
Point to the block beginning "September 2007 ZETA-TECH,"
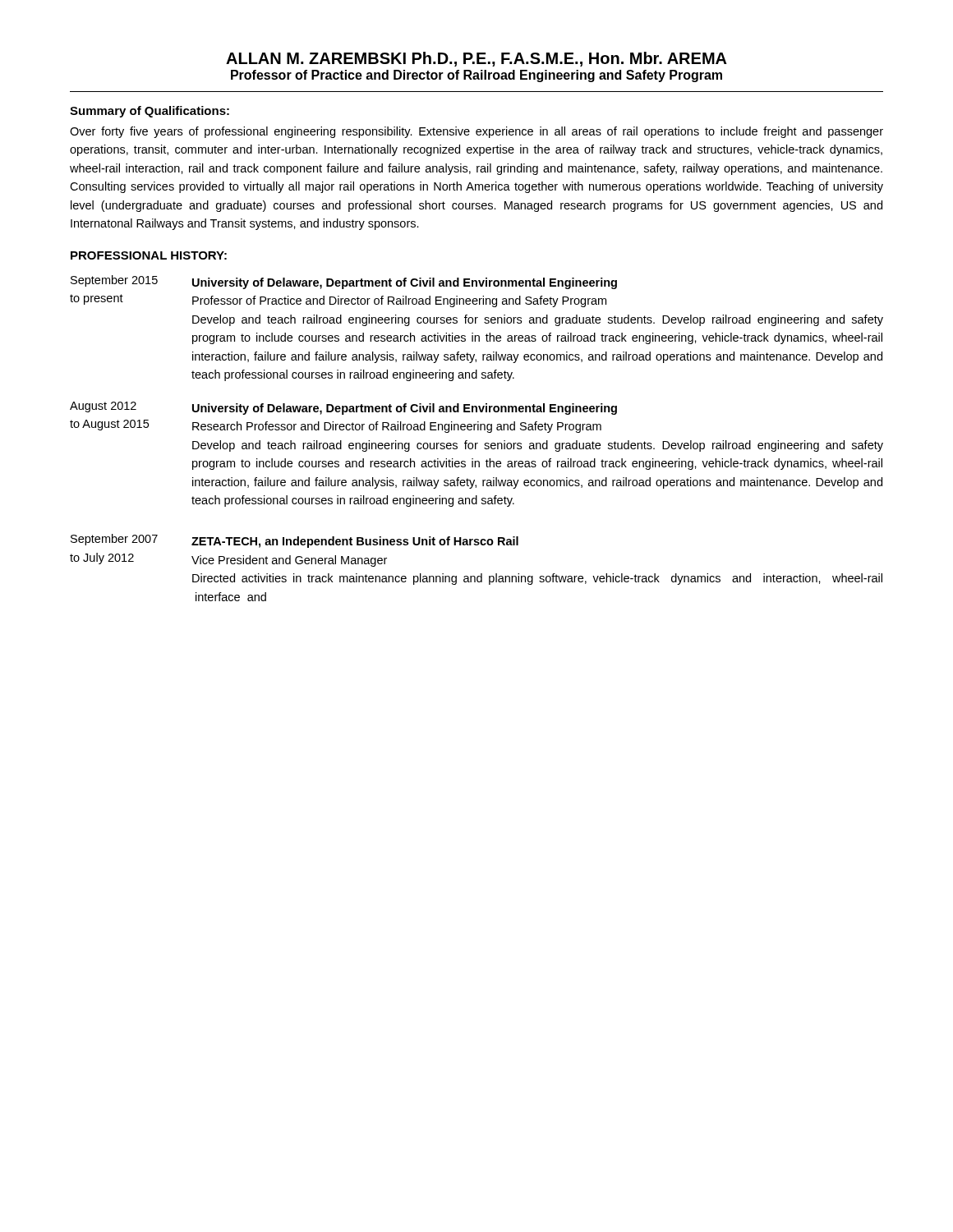476,542
